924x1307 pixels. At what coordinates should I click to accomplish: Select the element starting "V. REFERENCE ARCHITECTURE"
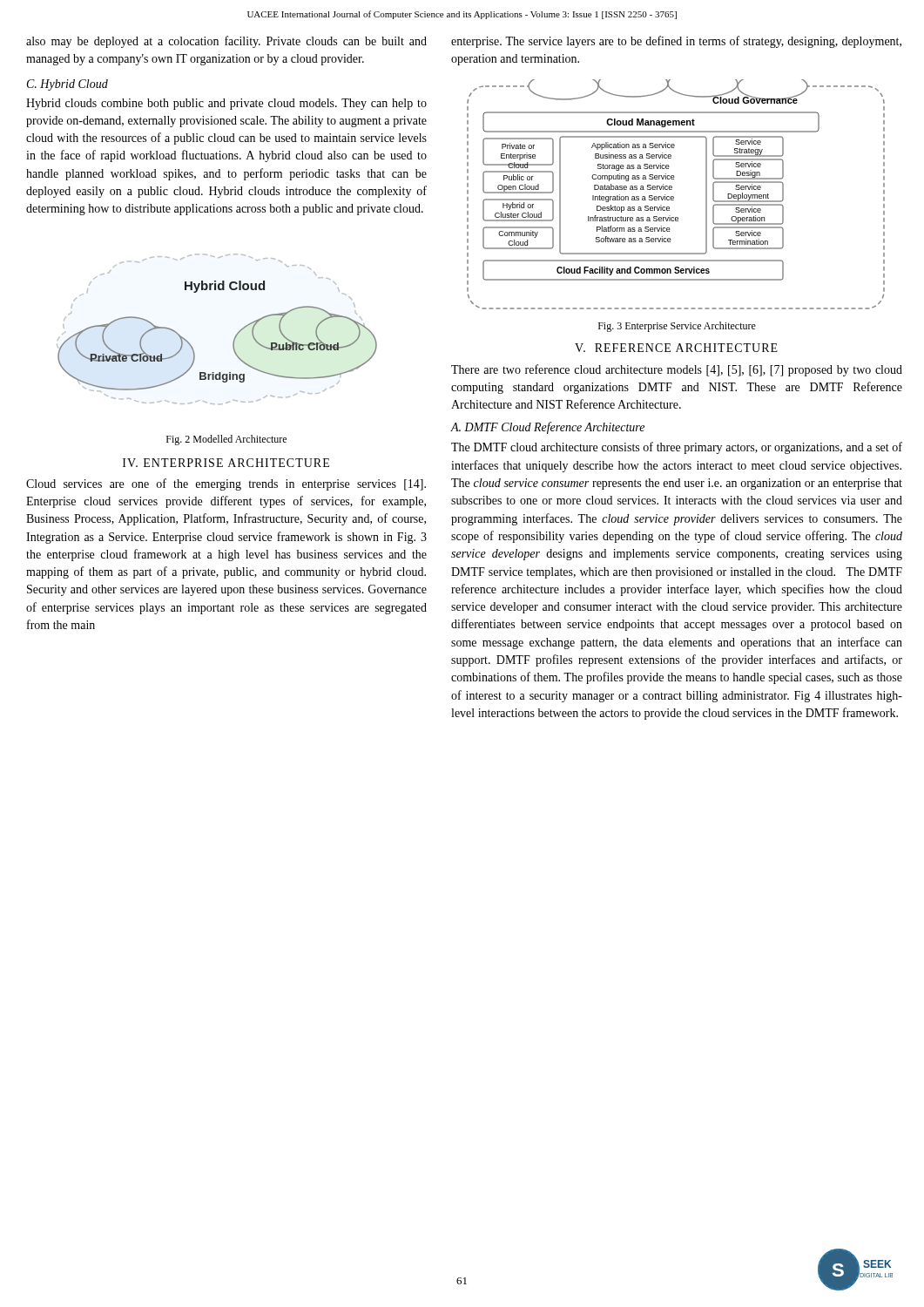[x=677, y=348]
